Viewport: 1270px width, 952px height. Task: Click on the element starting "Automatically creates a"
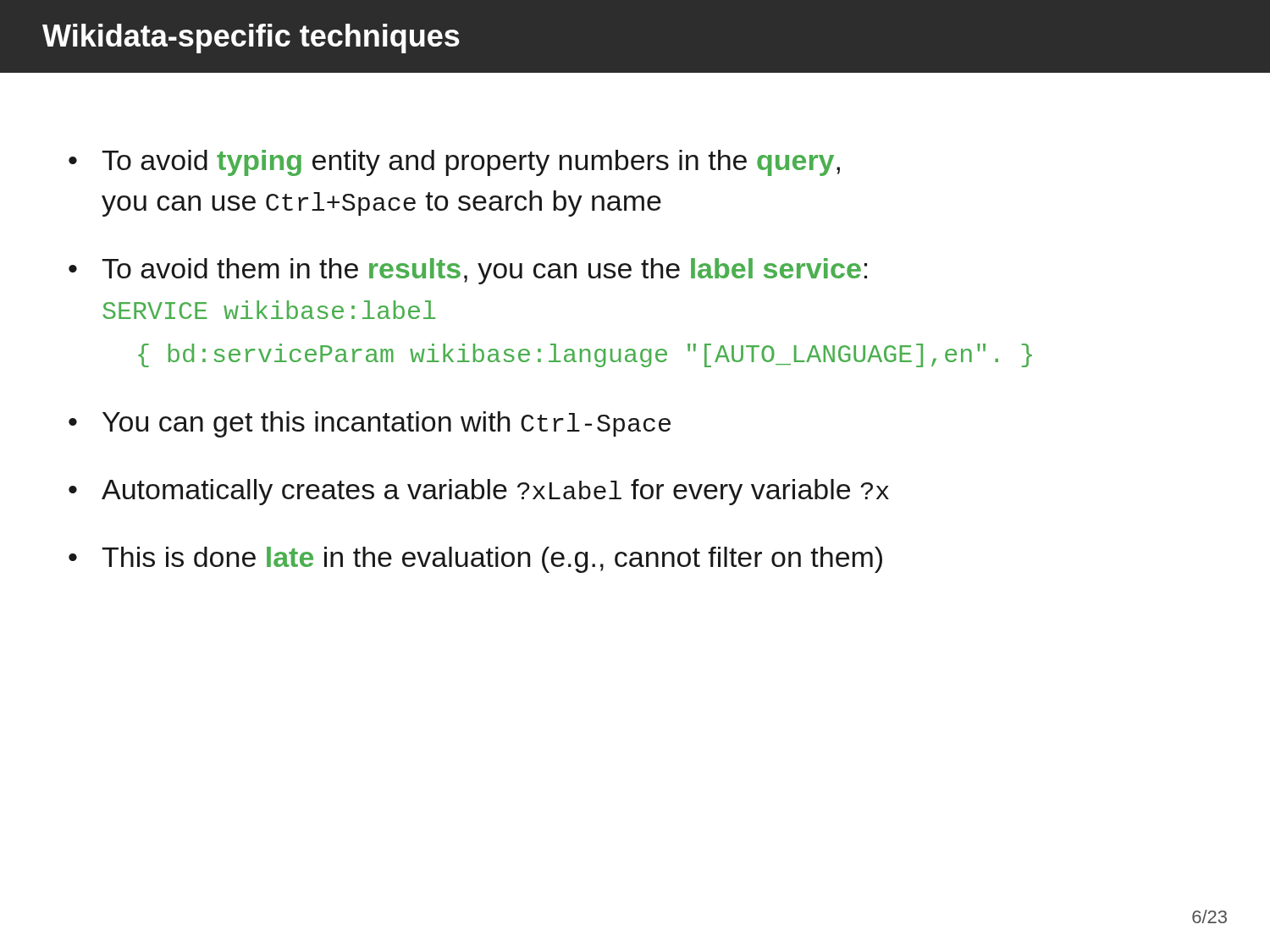point(635,490)
